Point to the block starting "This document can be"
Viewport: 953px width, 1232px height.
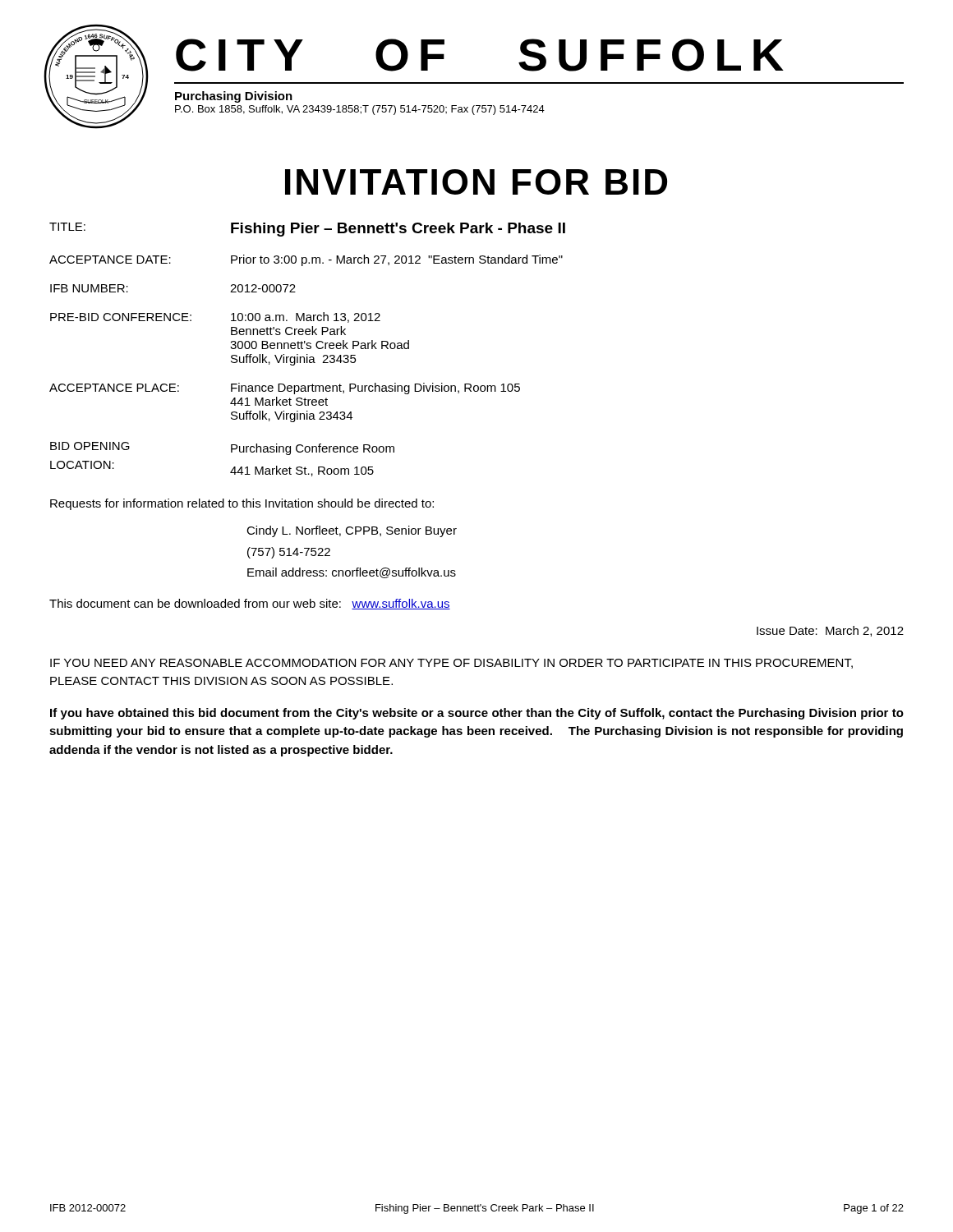250,603
